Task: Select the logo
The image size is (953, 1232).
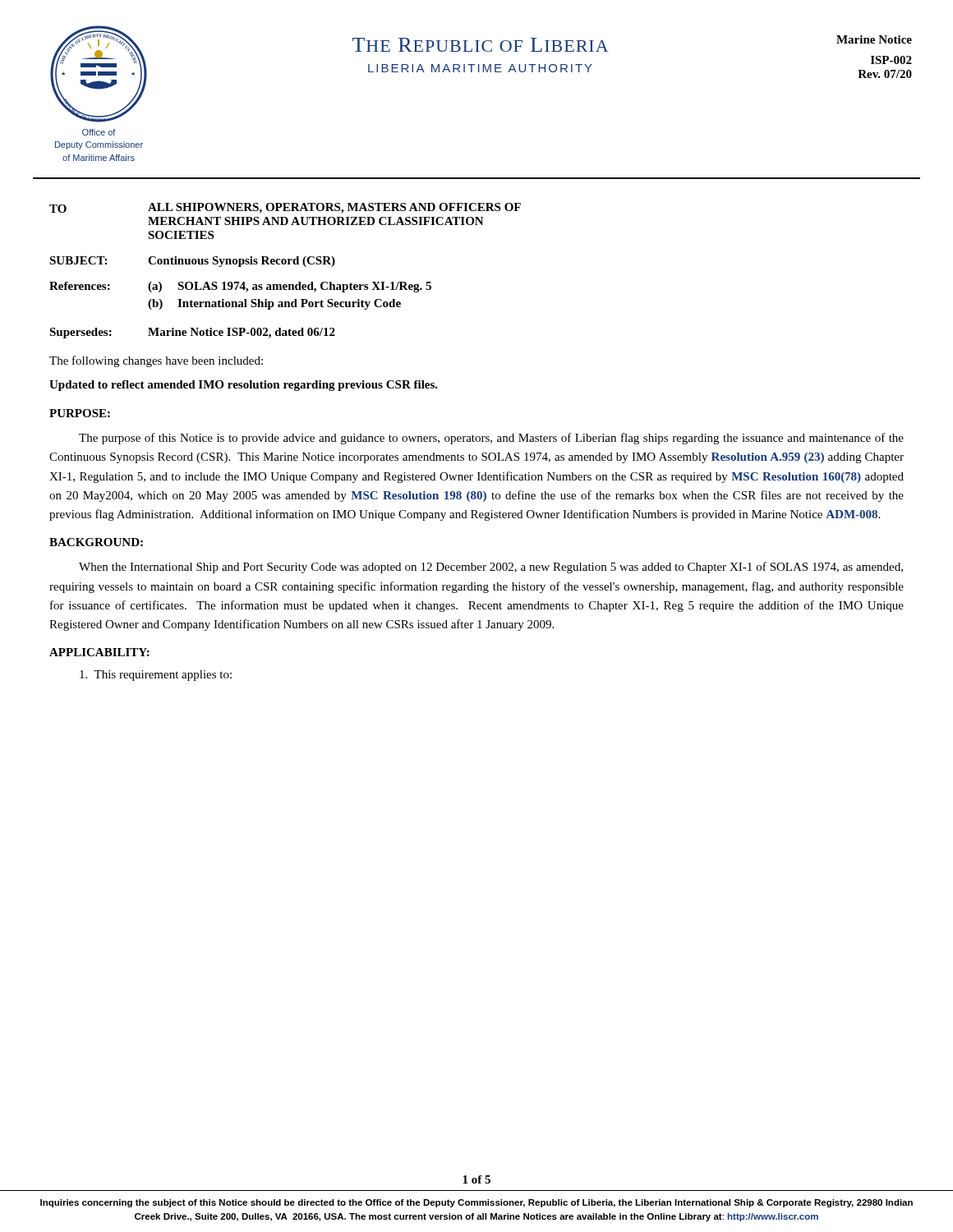Action: click(99, 94)
